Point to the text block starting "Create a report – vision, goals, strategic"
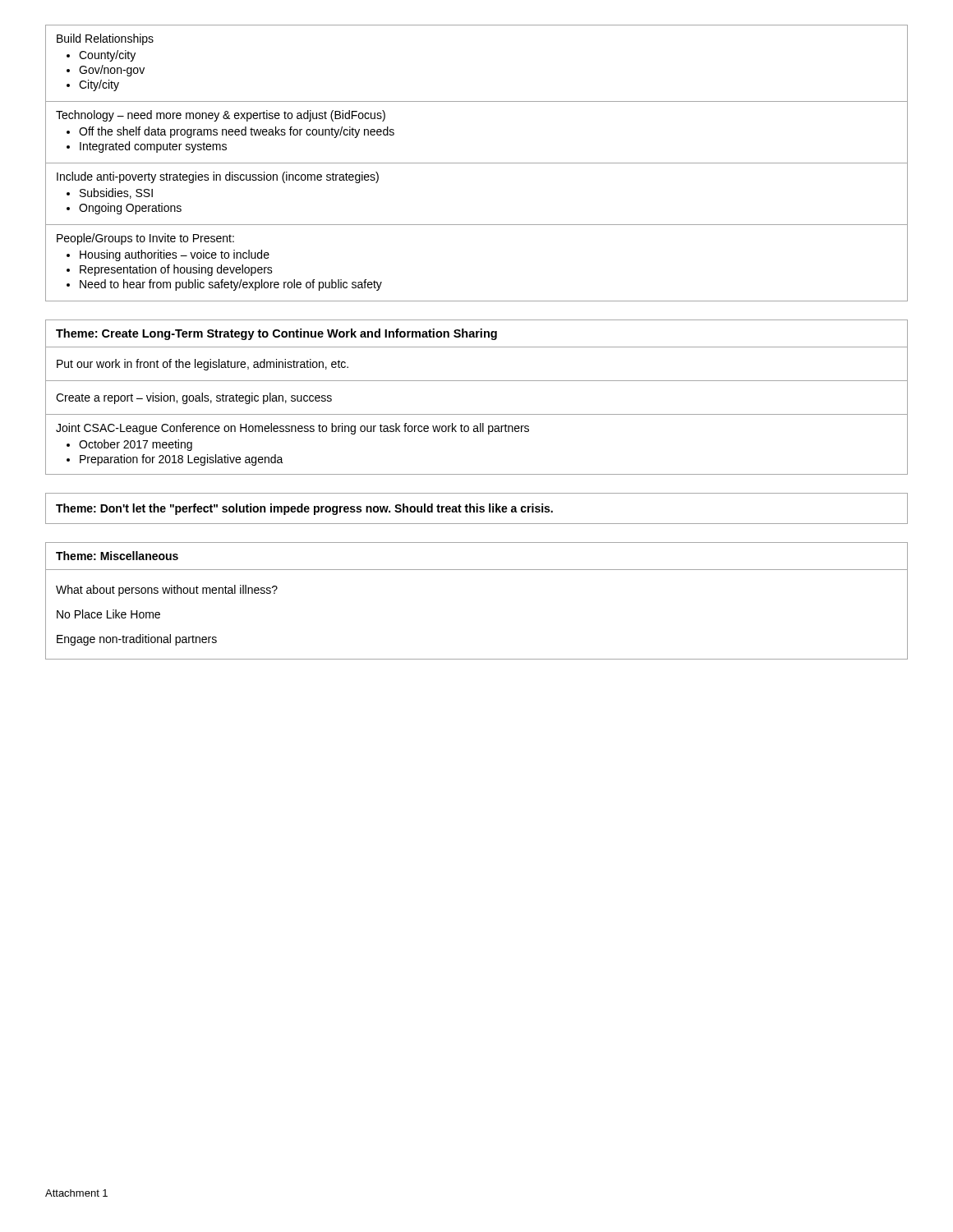953x1232 pixels. [194, 398]
